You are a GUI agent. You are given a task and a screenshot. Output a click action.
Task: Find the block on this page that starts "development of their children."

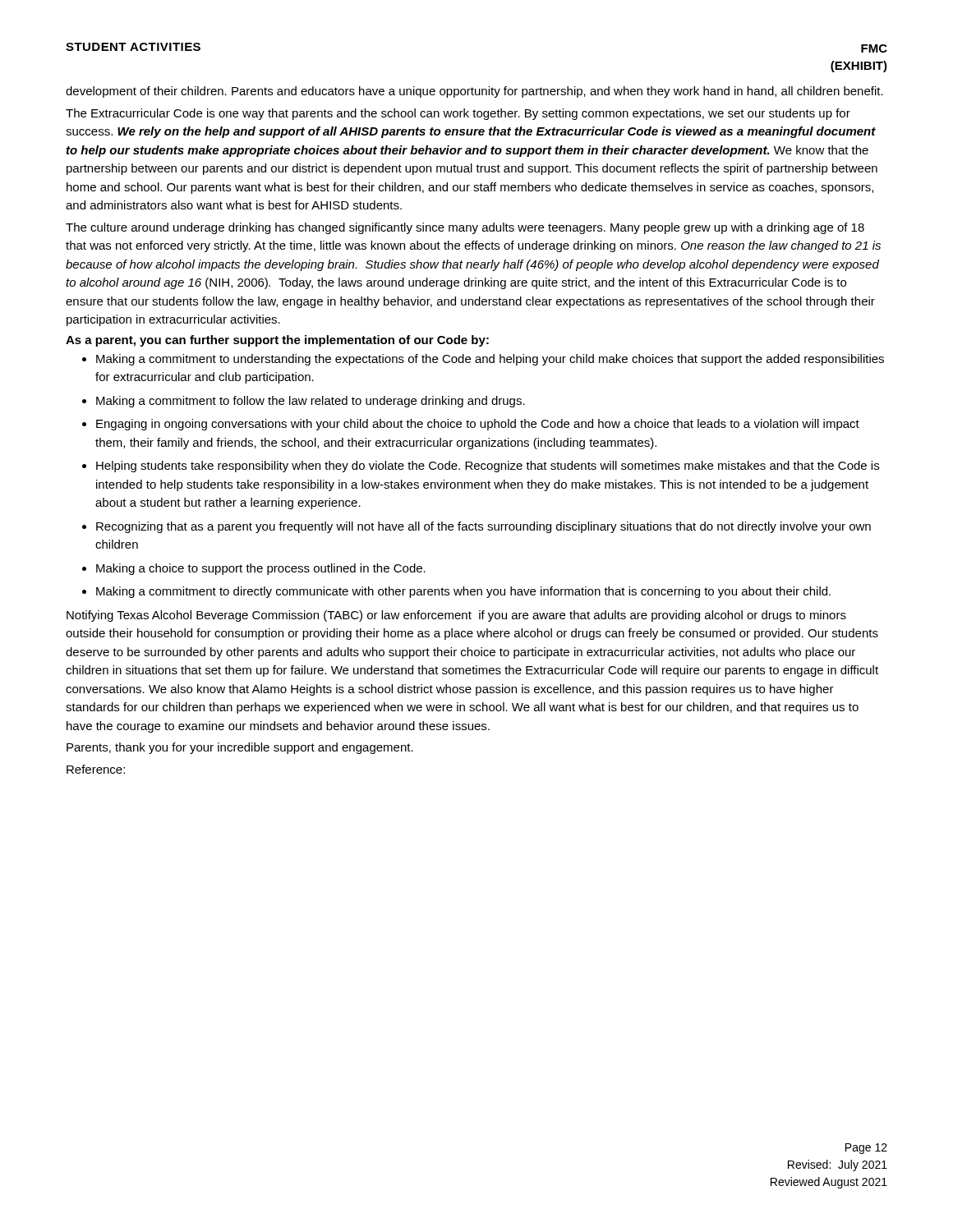[476, 91]
